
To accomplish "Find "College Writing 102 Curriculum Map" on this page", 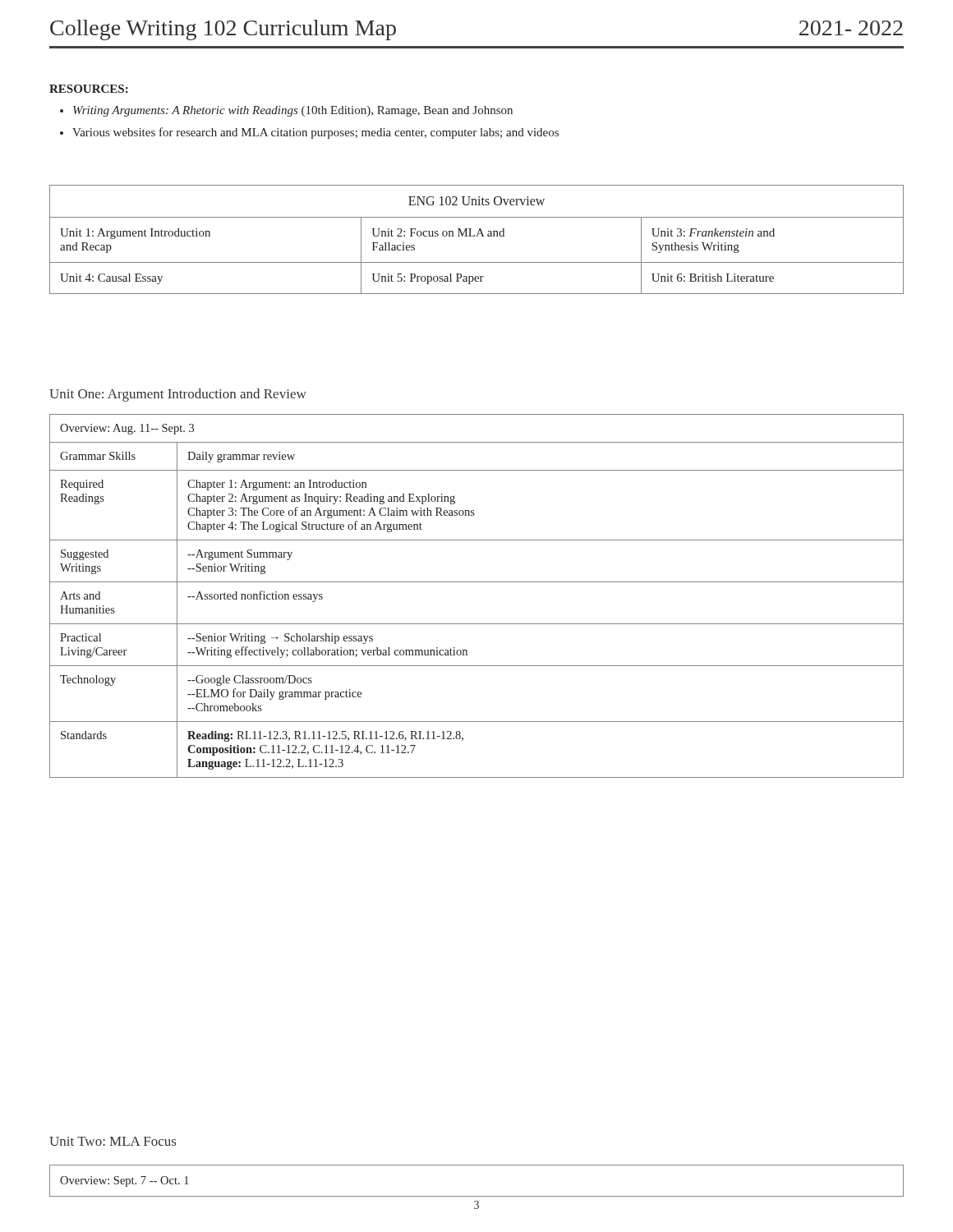I will 223,28.
